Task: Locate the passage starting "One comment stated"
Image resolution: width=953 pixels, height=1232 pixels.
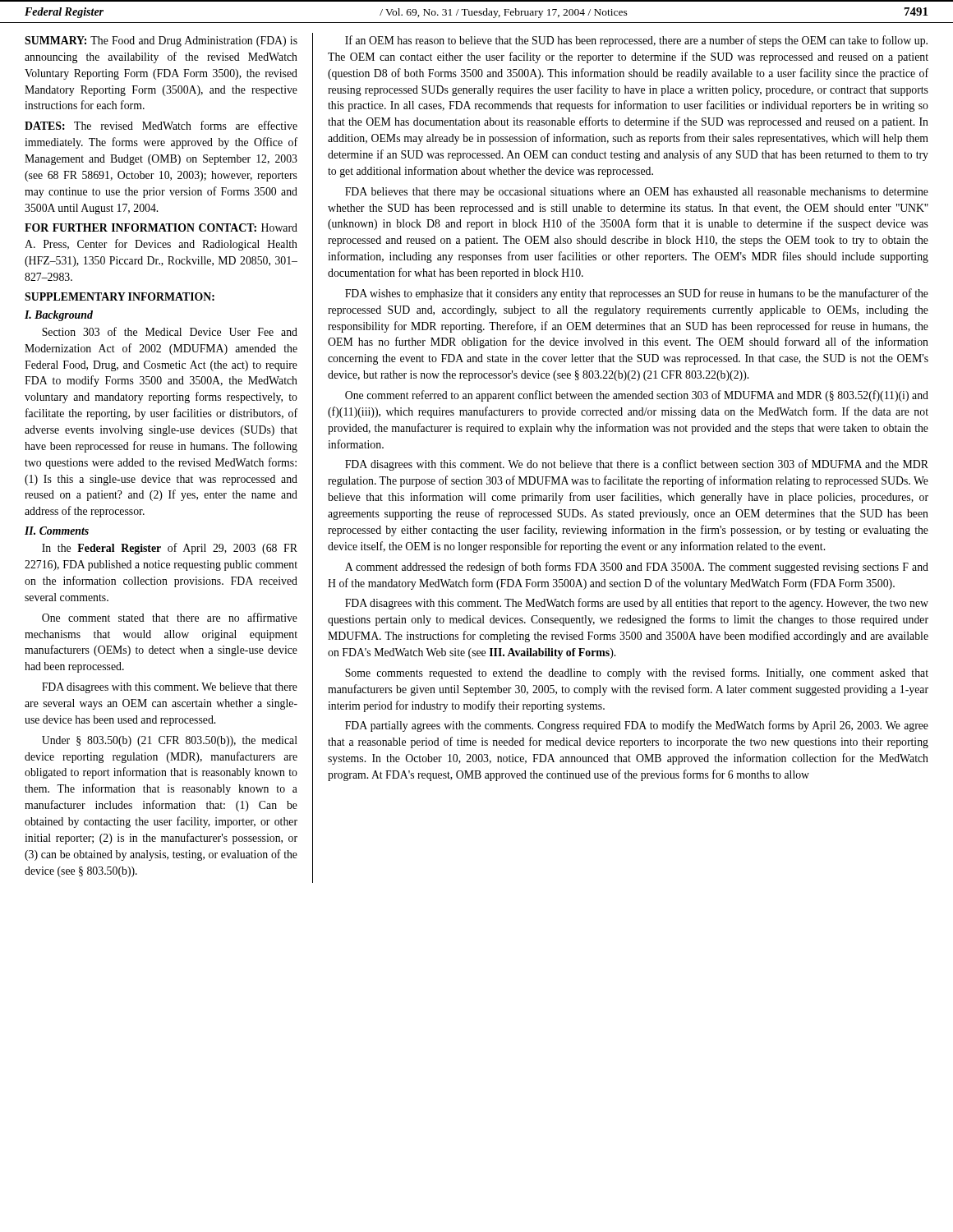Action: coord(161,642)
